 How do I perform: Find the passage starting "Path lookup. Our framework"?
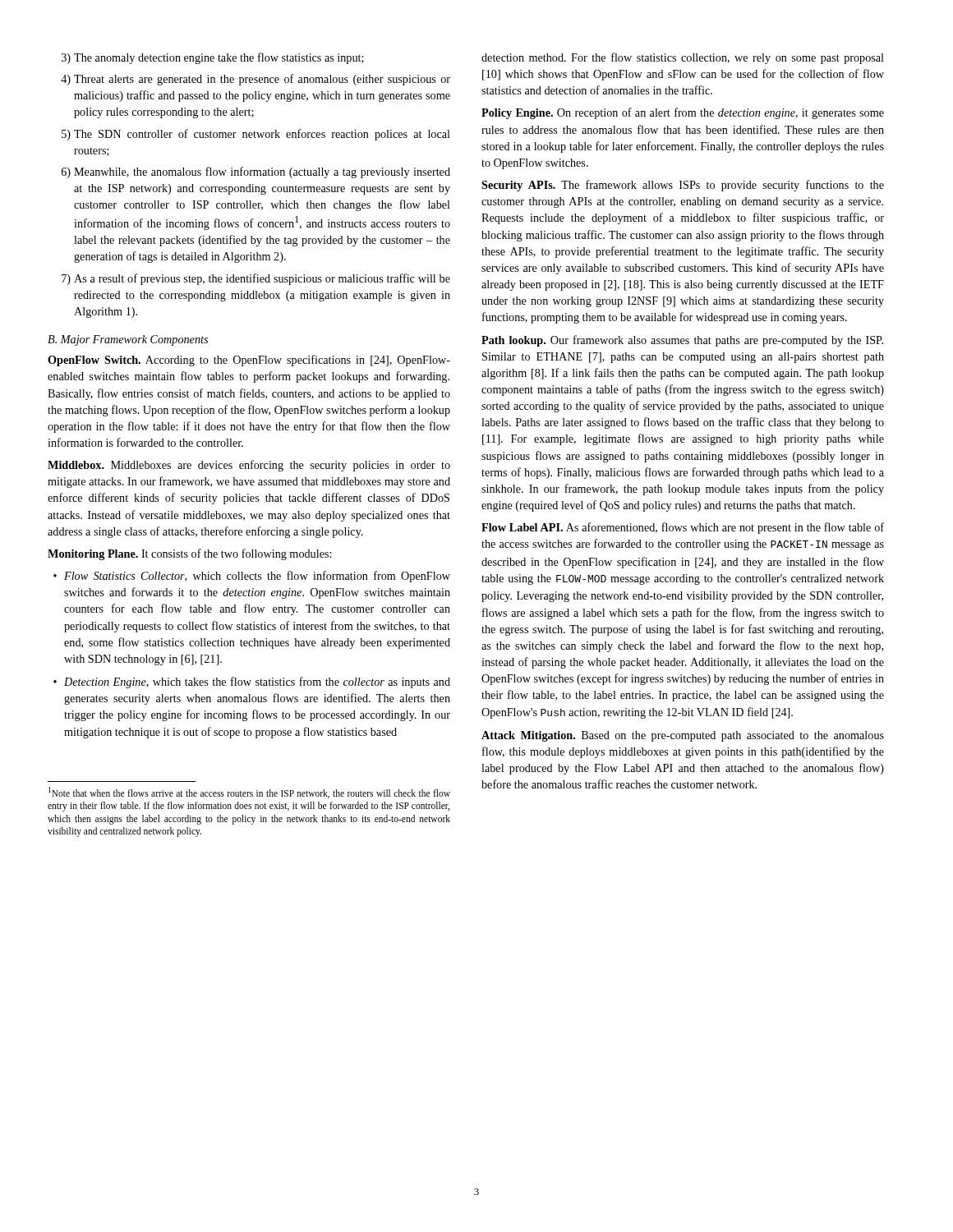click(x=683, y=422)
